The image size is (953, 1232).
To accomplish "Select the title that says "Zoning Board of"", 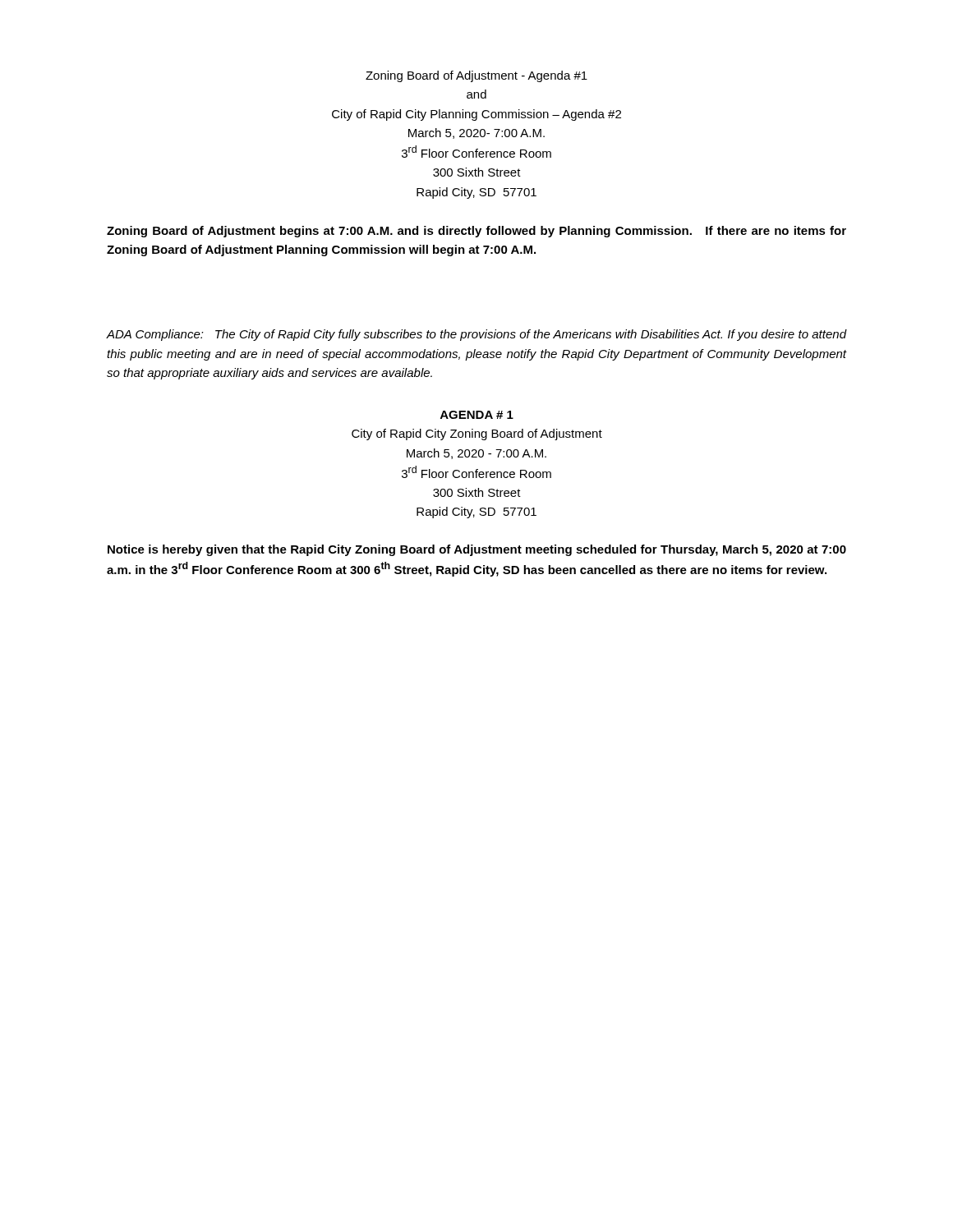I will [476, 133].
